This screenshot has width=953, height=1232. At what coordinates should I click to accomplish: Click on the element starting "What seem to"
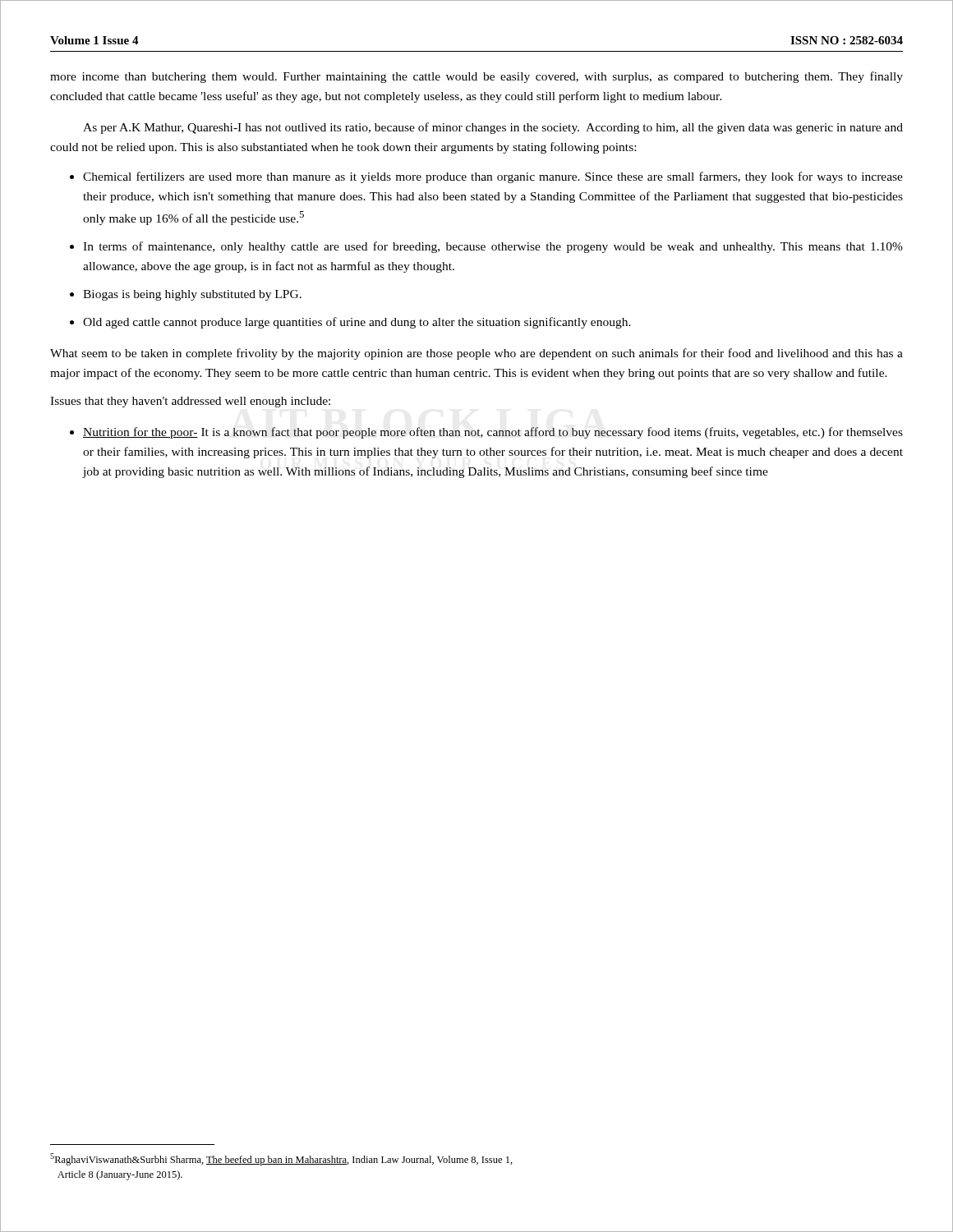(476, 363)
